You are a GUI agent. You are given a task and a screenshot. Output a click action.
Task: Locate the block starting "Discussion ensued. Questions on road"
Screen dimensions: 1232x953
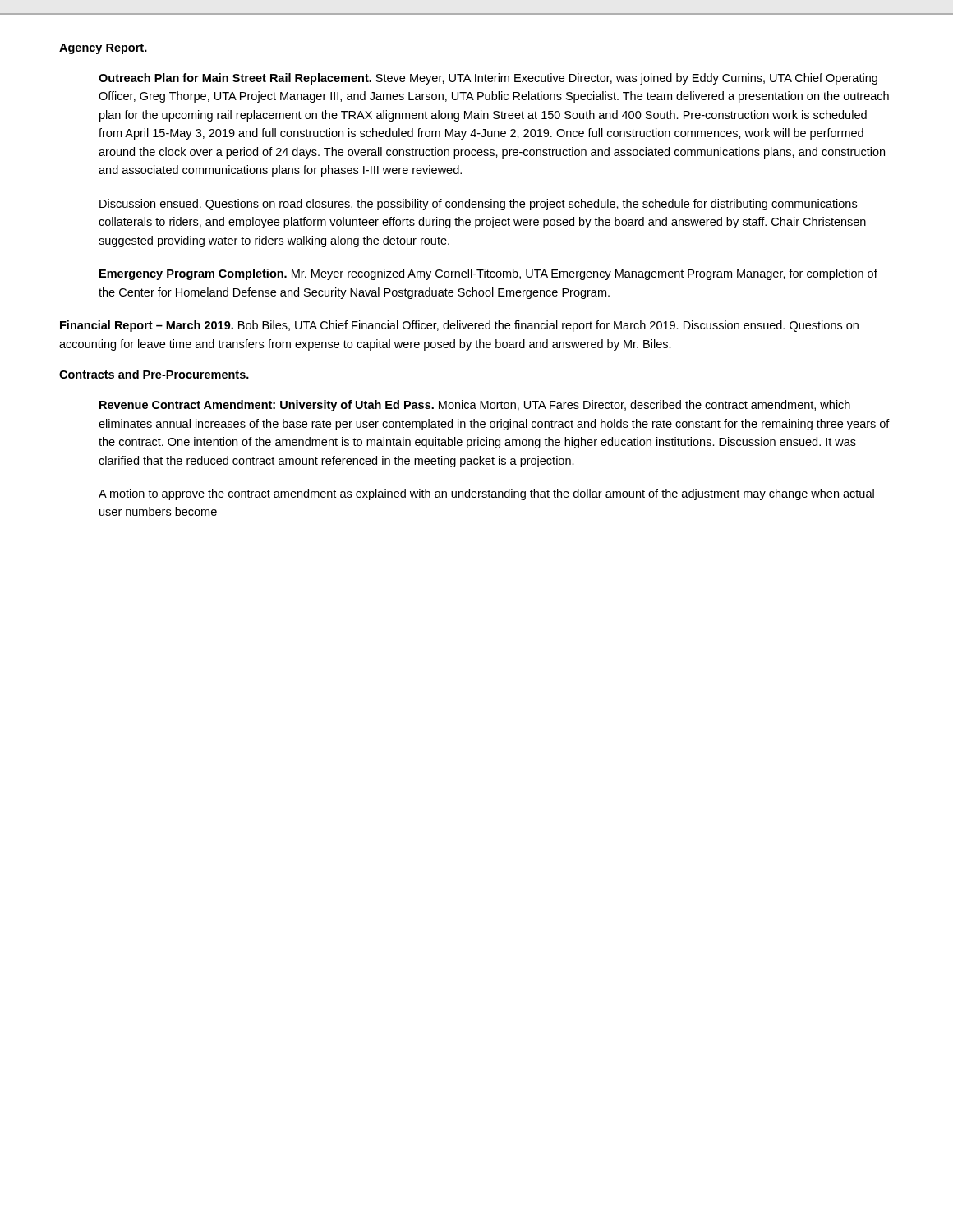[x=496, y=222]
